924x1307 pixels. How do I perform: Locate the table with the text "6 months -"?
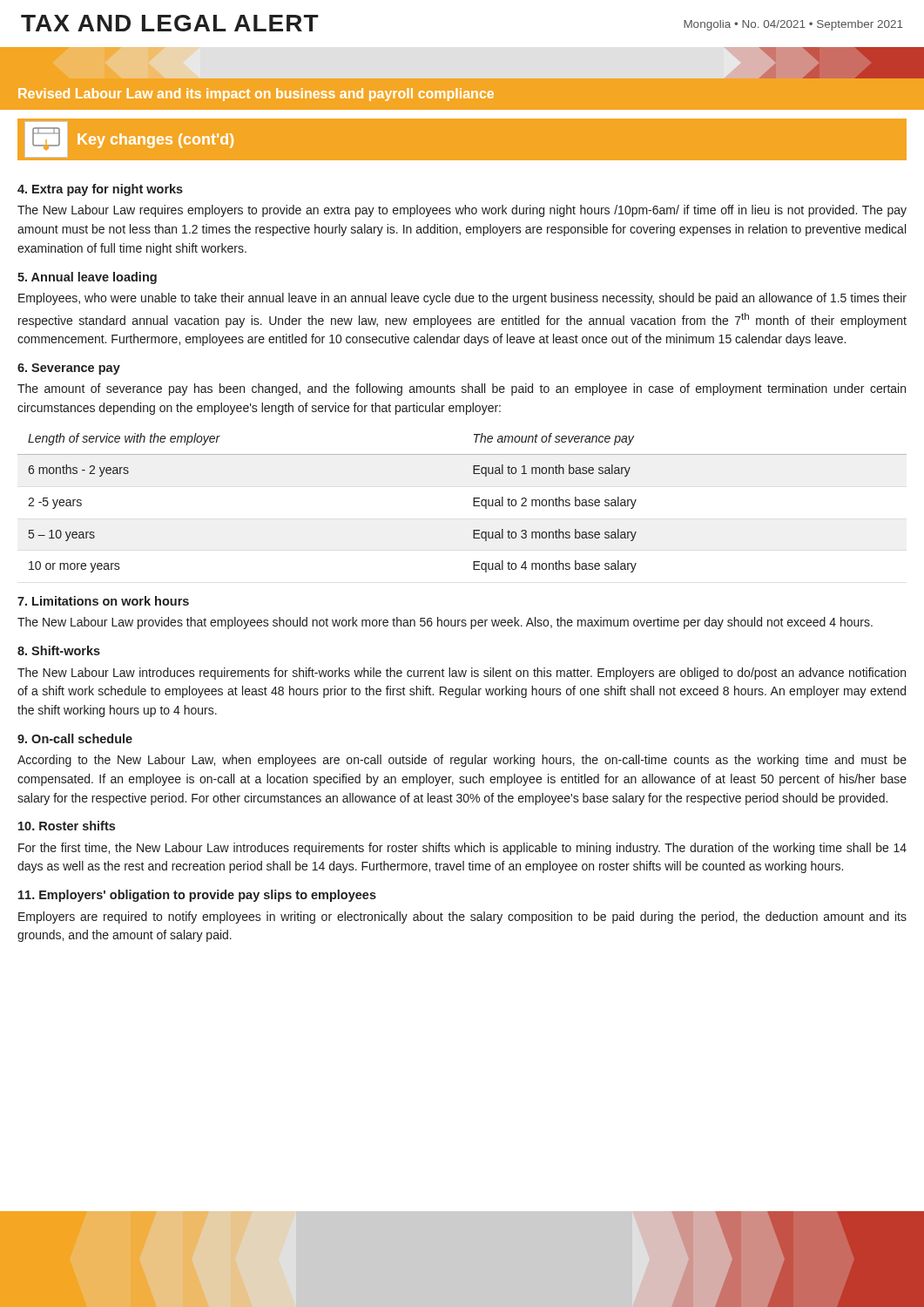pos(462,503)
